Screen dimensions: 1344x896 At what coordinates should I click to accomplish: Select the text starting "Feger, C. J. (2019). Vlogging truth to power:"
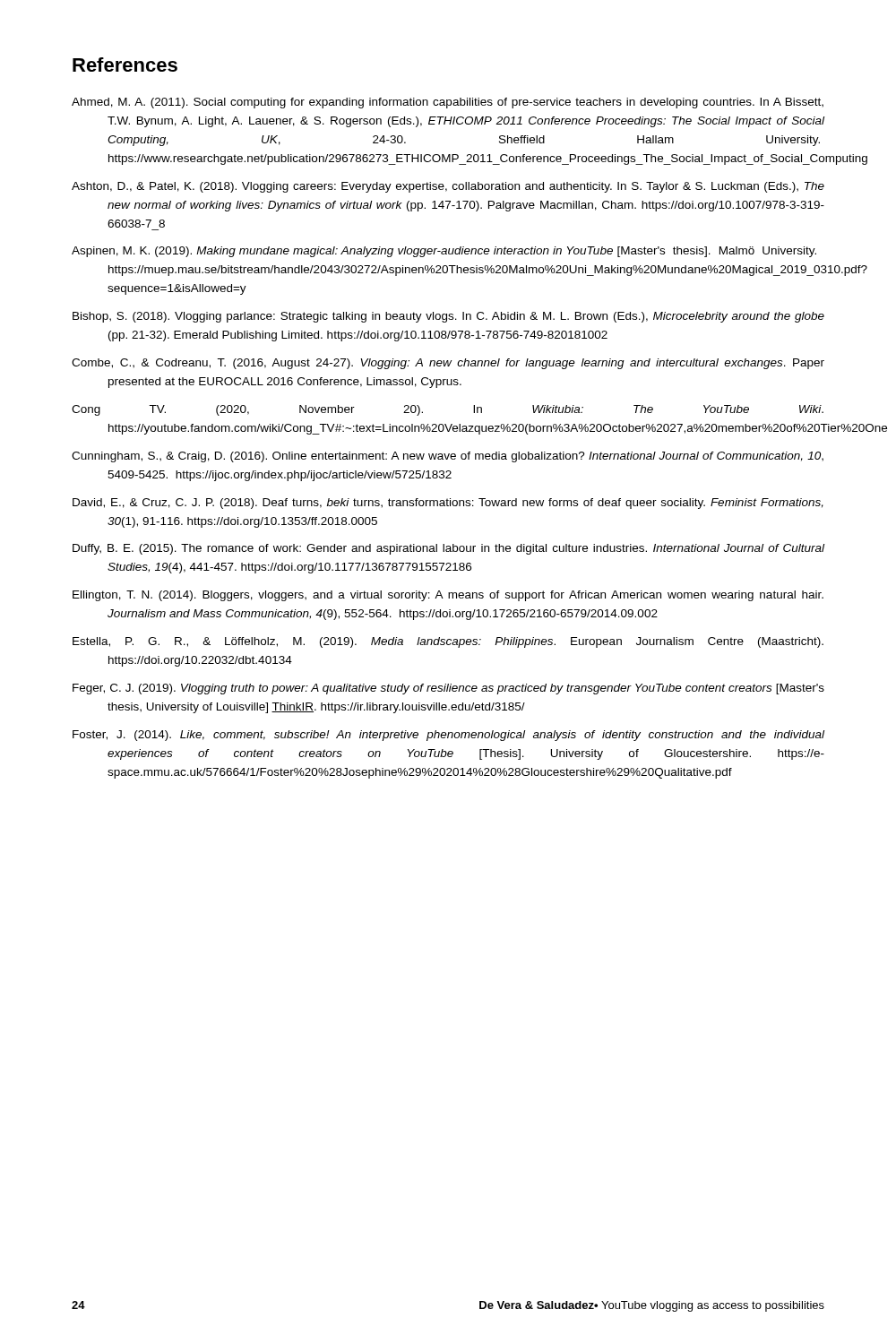click(x=448, y=697)
